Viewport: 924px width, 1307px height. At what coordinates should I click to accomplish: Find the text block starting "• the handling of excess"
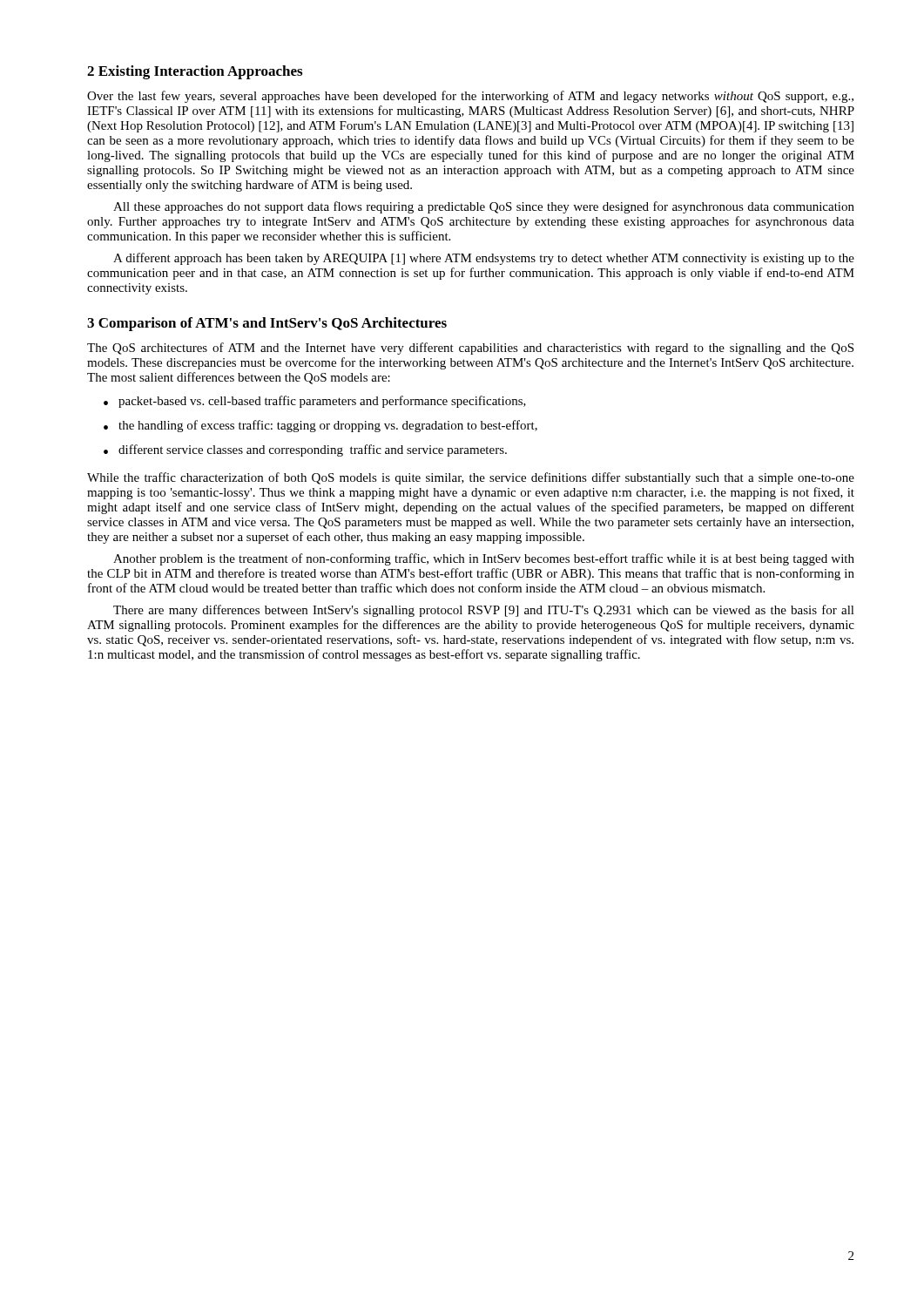click(x=479, y=428)
